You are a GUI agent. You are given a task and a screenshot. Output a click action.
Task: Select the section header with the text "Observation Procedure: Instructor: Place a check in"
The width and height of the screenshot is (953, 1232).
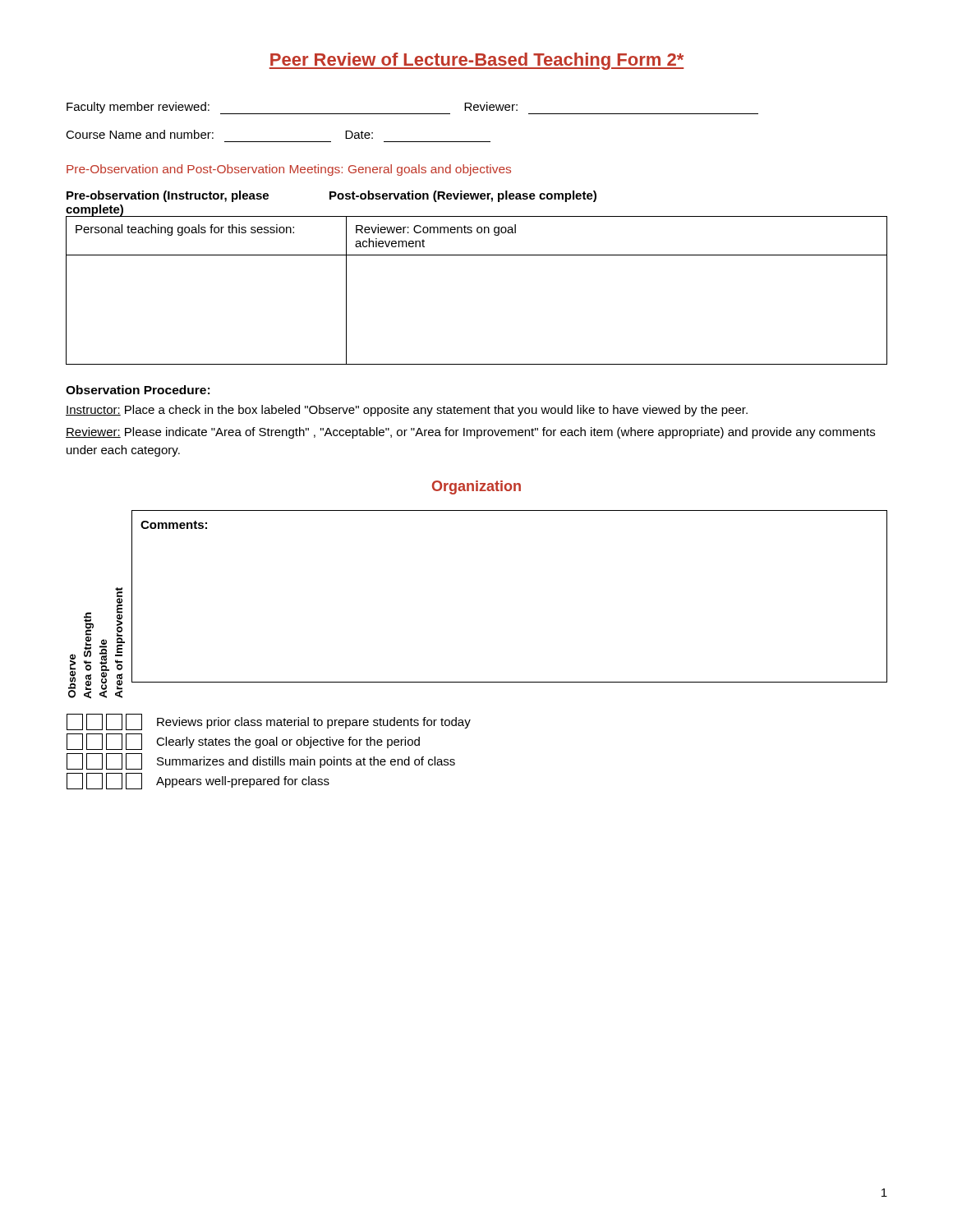click(476, 421)
